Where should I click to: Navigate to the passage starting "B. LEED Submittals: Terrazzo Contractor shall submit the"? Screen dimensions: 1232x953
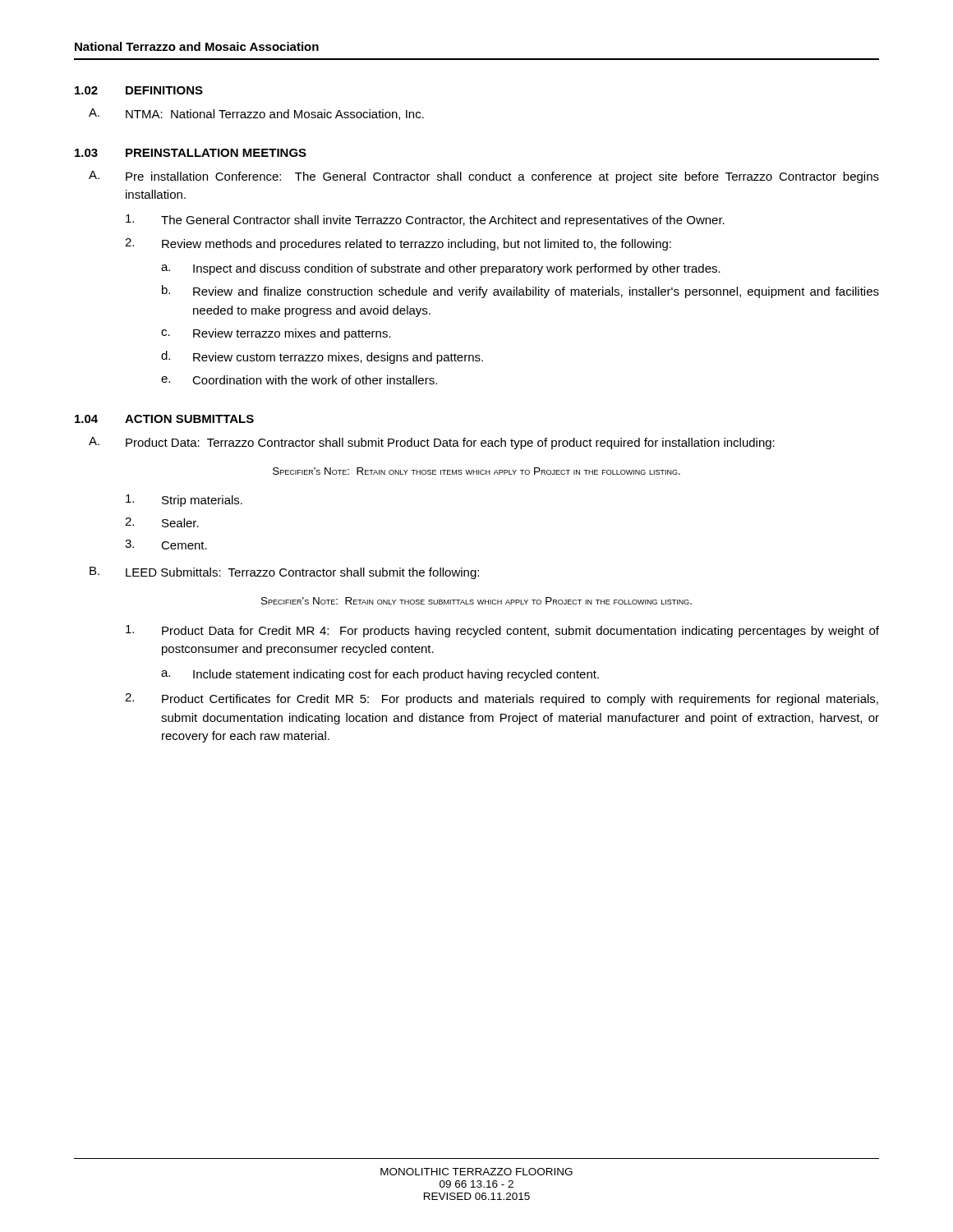pyautogui.click(x=476, y=573)
